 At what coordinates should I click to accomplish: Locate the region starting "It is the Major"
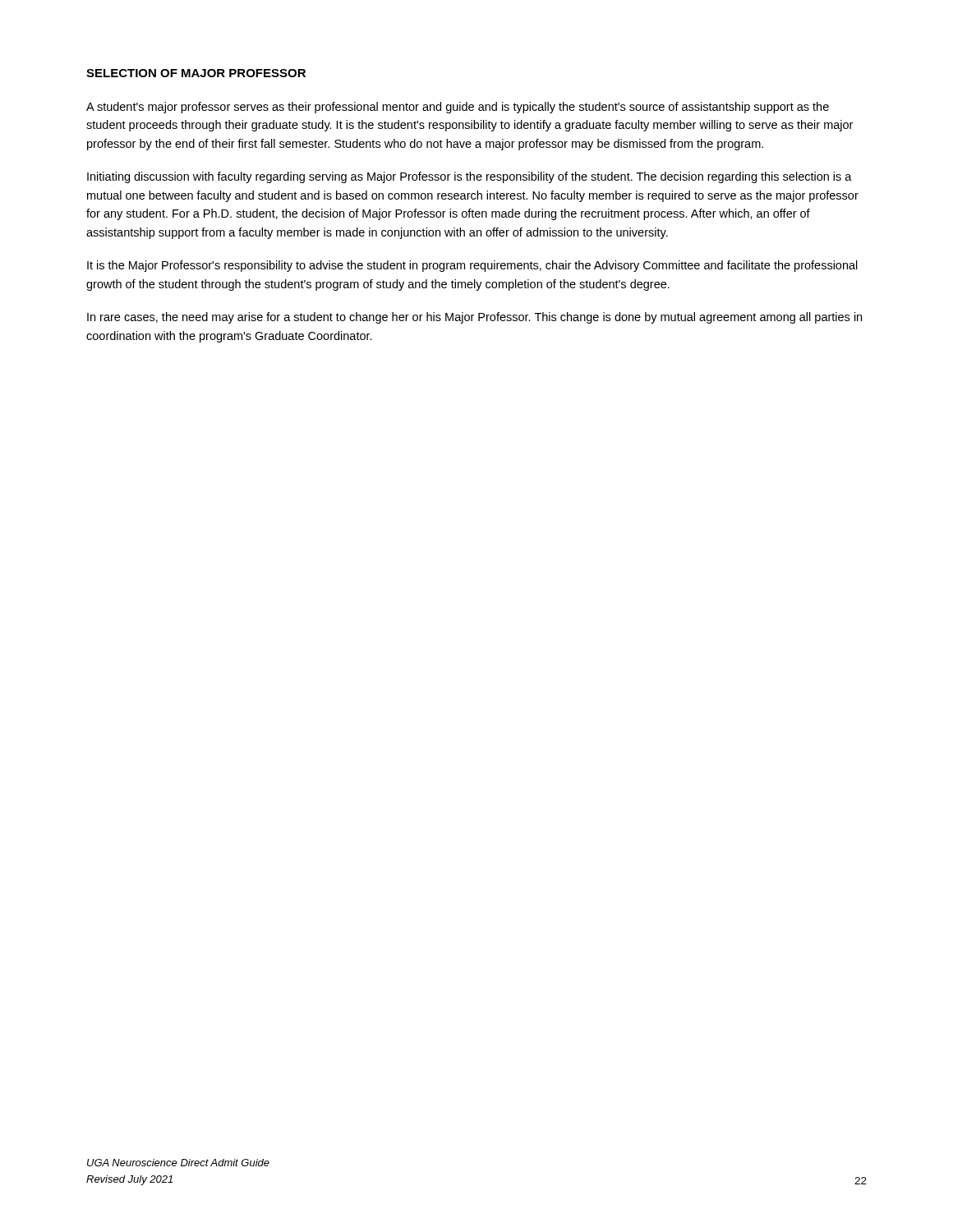[x=472, y=275]
